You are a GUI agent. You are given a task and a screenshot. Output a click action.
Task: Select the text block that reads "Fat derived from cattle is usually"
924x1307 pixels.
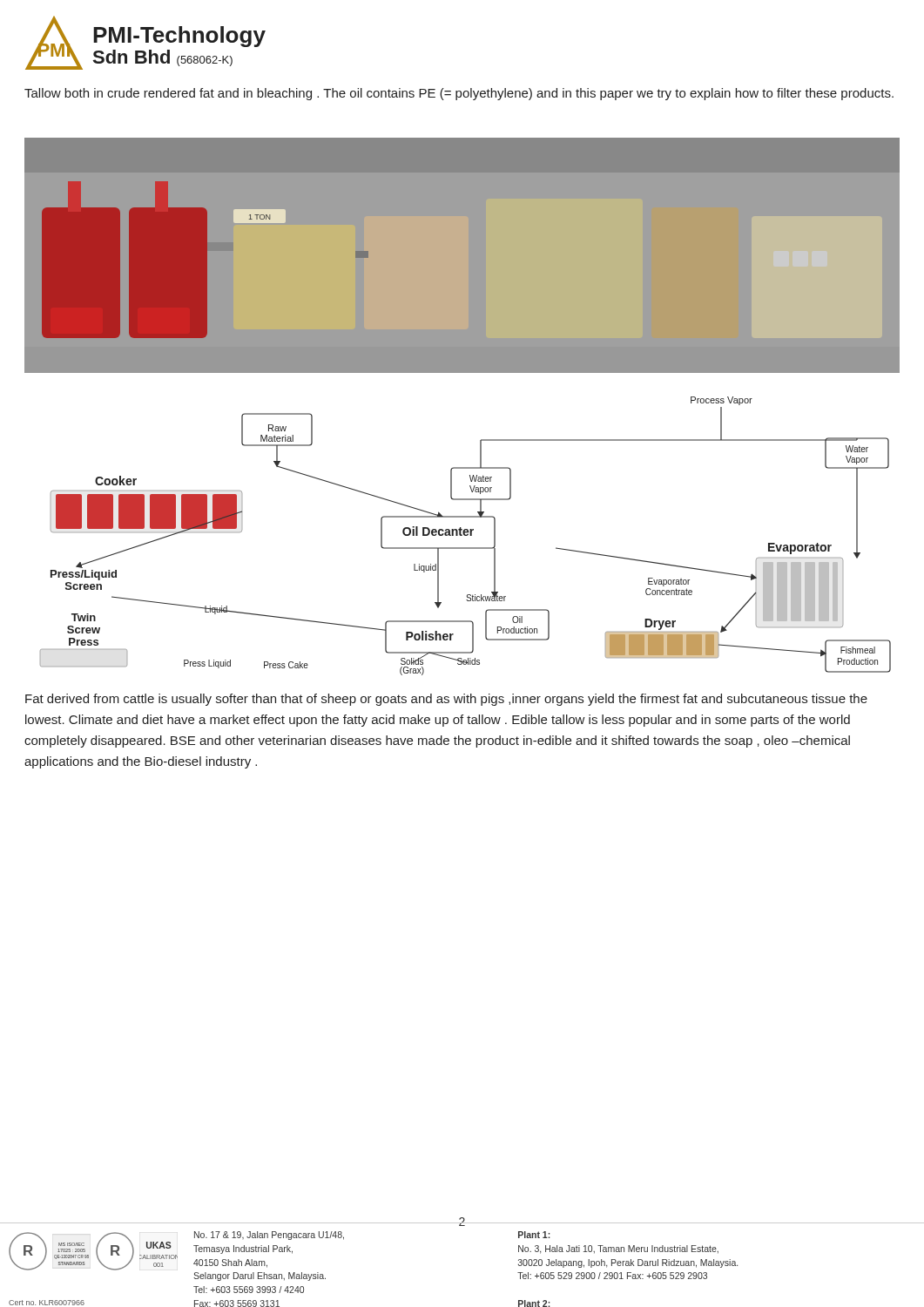point(446,730)
